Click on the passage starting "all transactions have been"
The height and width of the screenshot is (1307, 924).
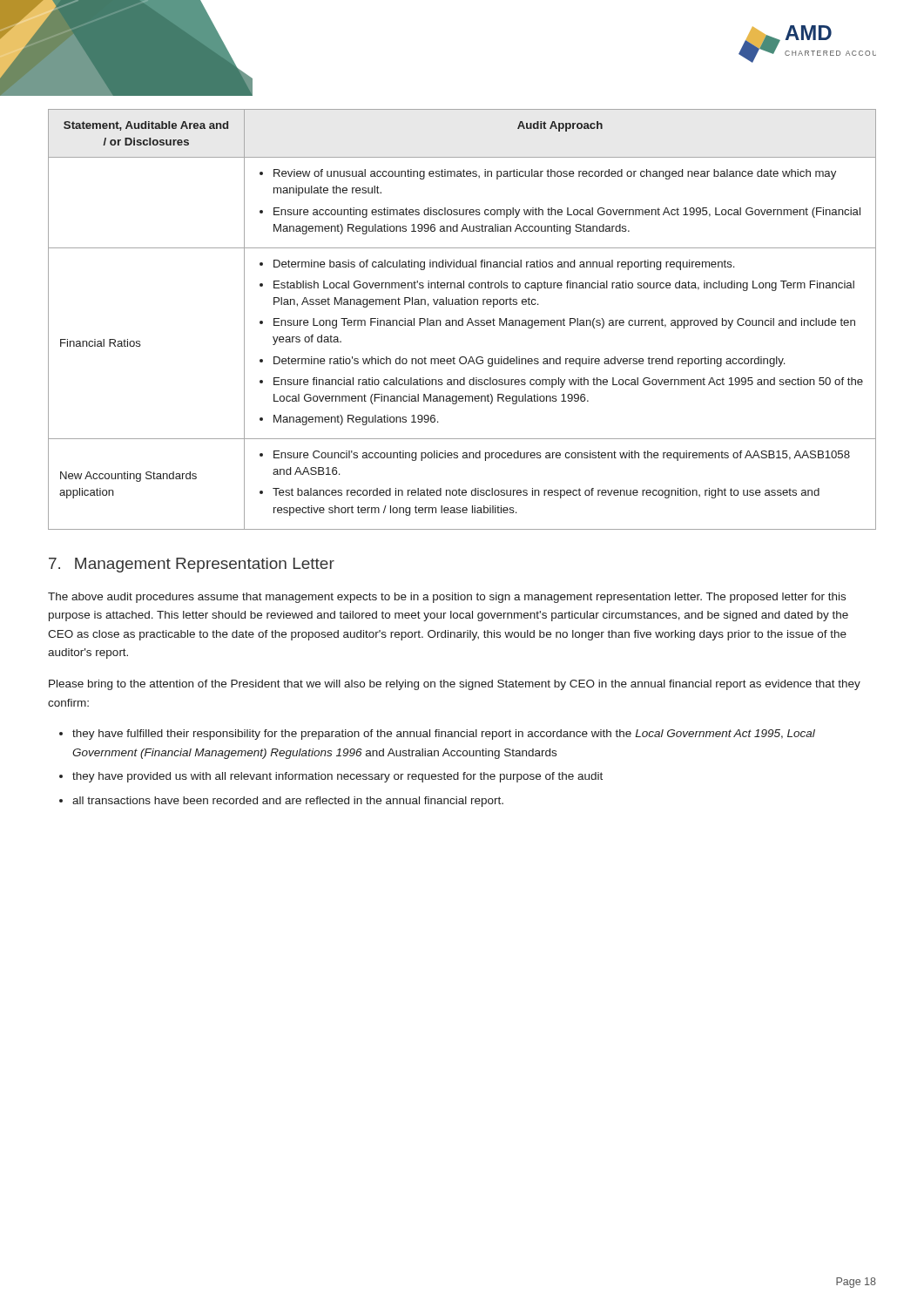(288, 800)
